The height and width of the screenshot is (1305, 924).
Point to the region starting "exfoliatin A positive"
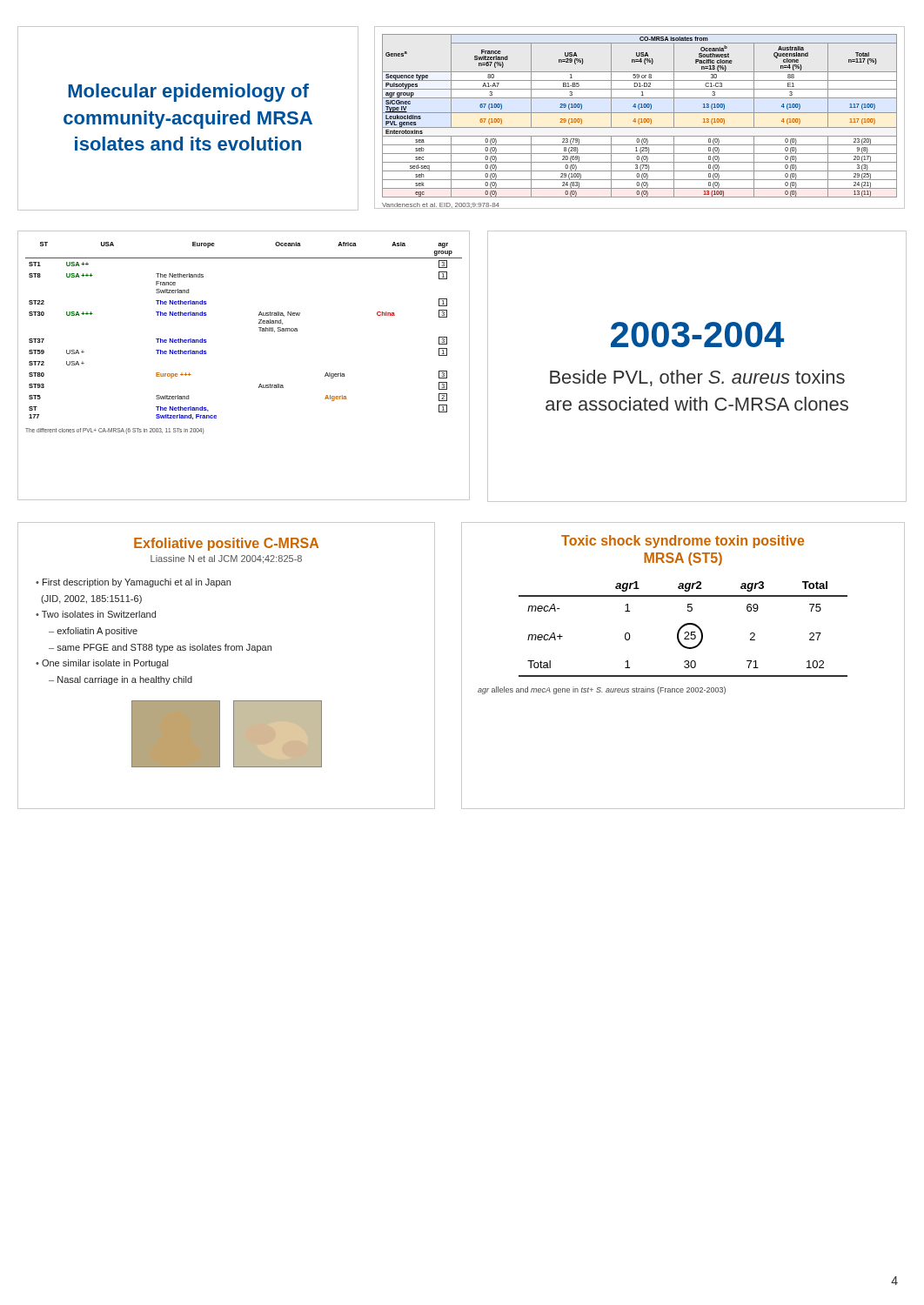pyautogui.click(x=97, y=631)
